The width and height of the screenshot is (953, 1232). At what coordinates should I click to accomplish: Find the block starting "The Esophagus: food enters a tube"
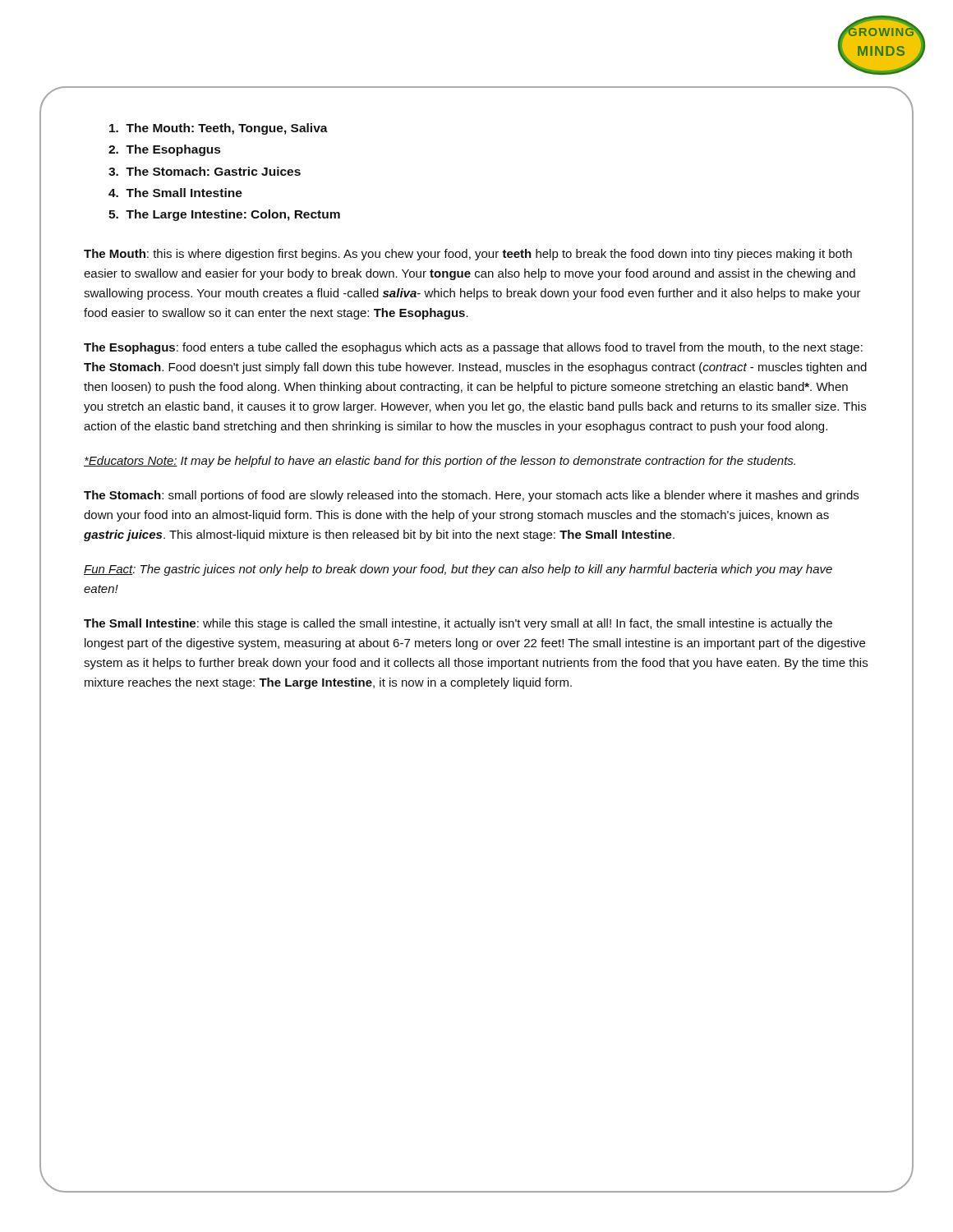click(475, 386)
